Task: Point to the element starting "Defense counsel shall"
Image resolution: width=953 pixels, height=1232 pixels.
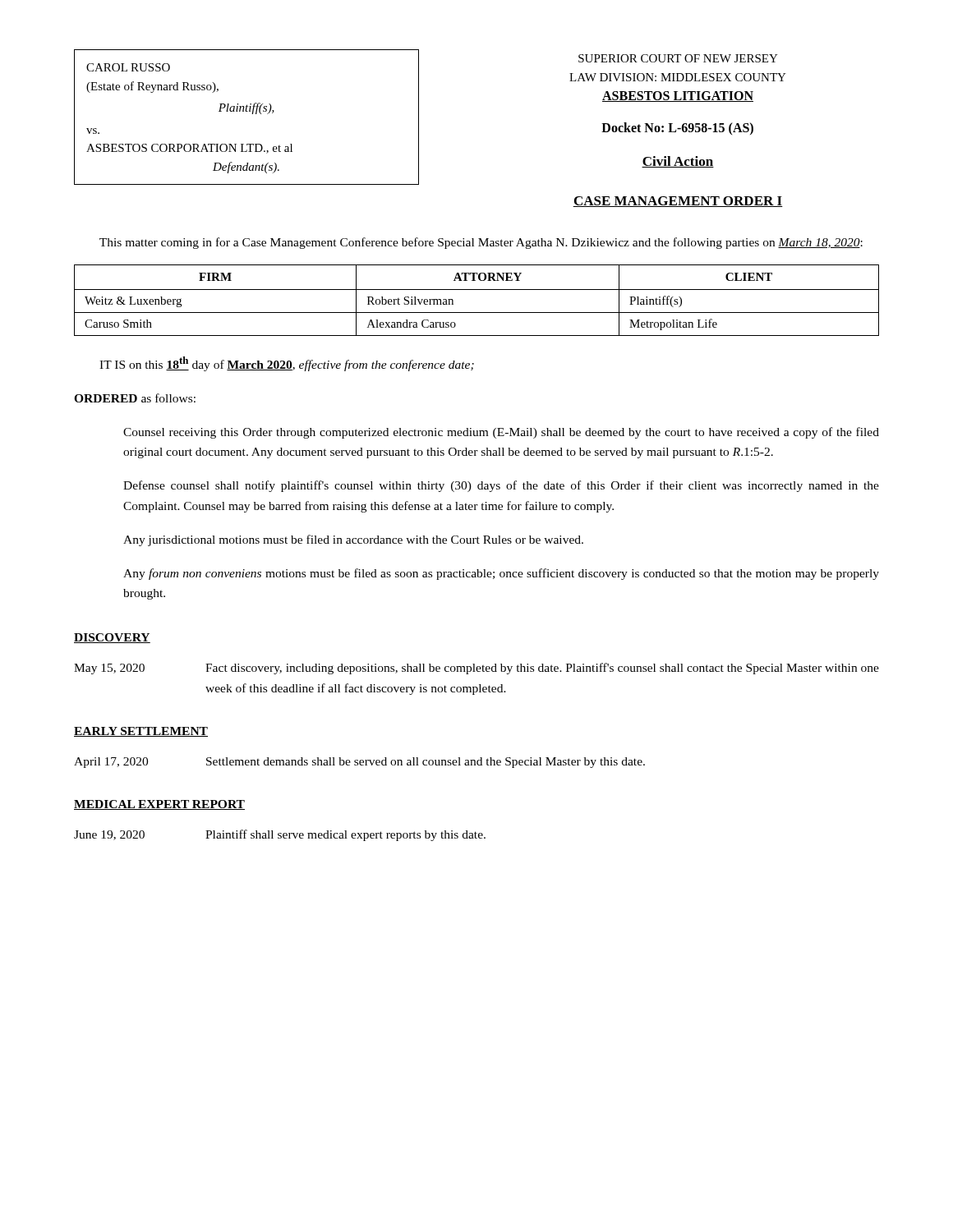Action: pyautogui.click(x=501, y=495)
